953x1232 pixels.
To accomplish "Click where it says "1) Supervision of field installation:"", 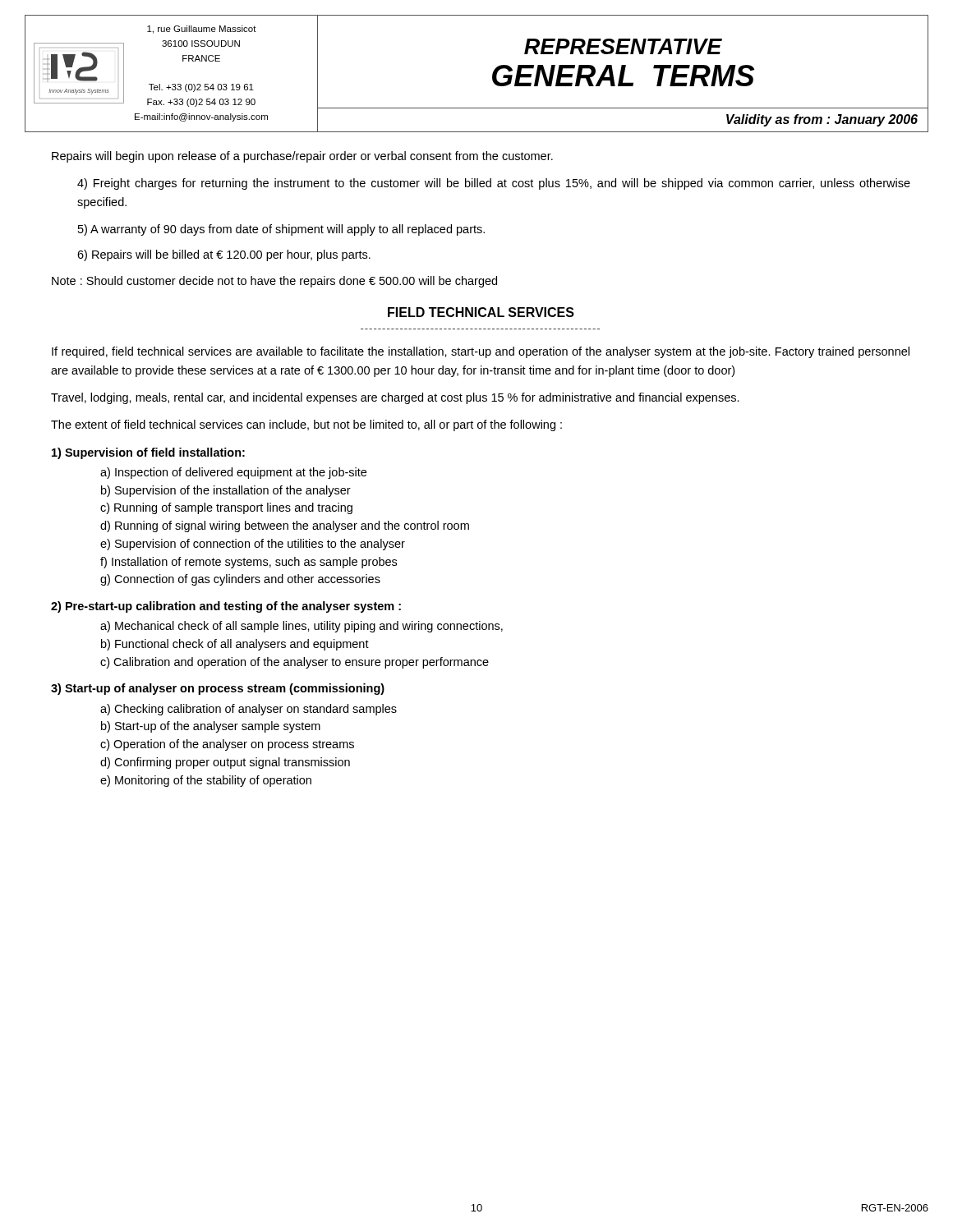I will 148,452.
